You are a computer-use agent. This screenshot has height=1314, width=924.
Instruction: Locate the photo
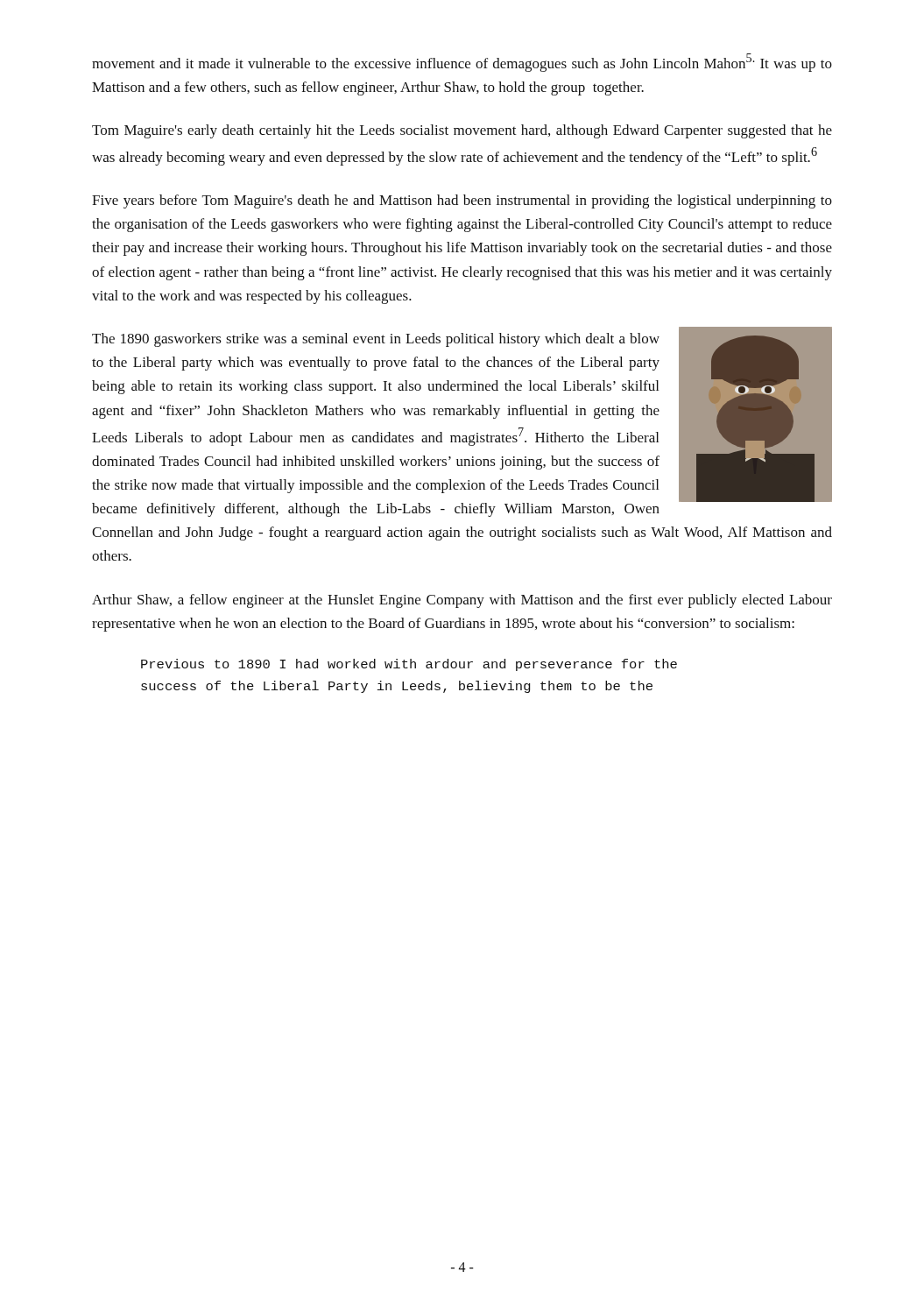click(x=755, y=418)
